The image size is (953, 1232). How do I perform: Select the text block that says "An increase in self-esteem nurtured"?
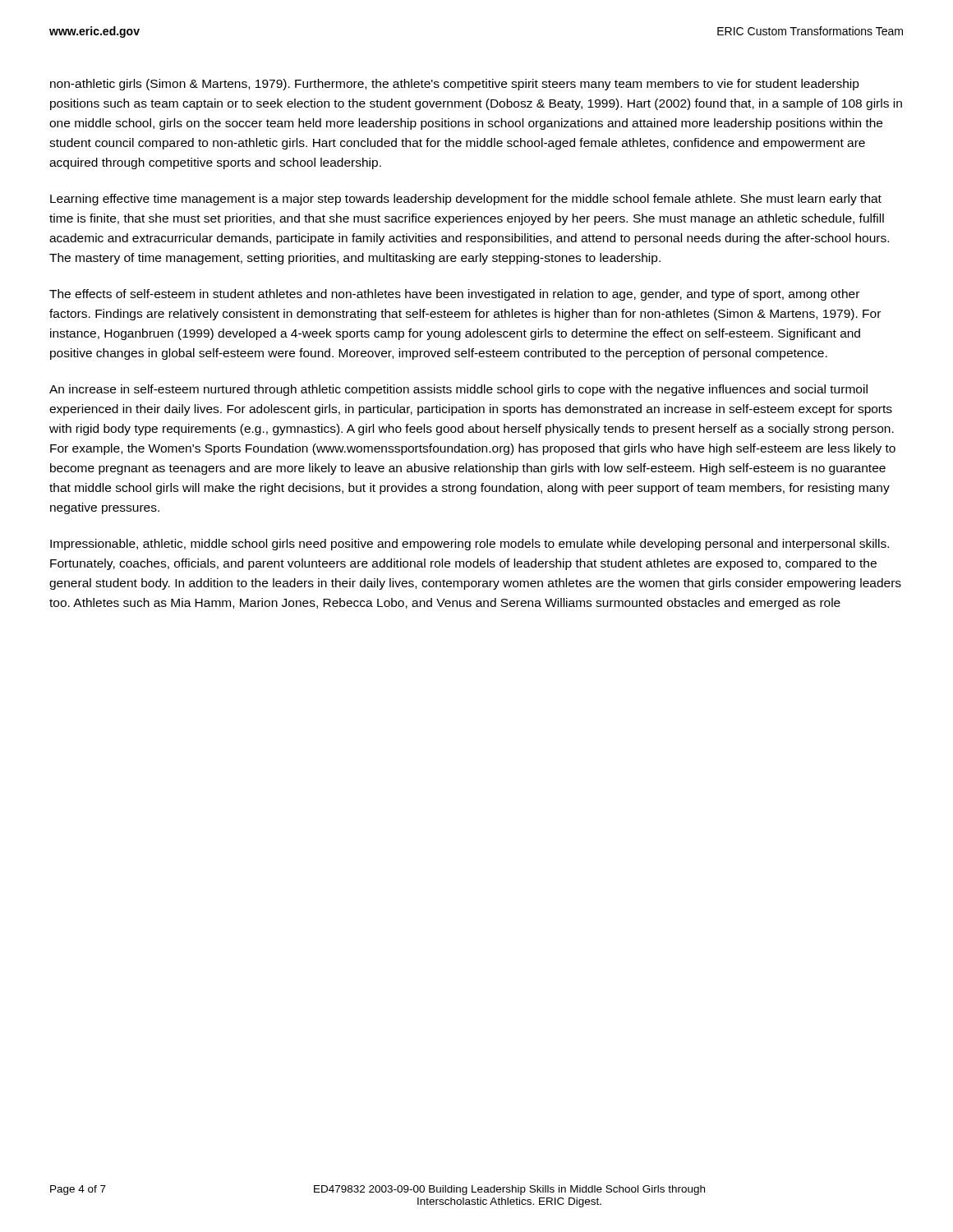coord(473,448)
